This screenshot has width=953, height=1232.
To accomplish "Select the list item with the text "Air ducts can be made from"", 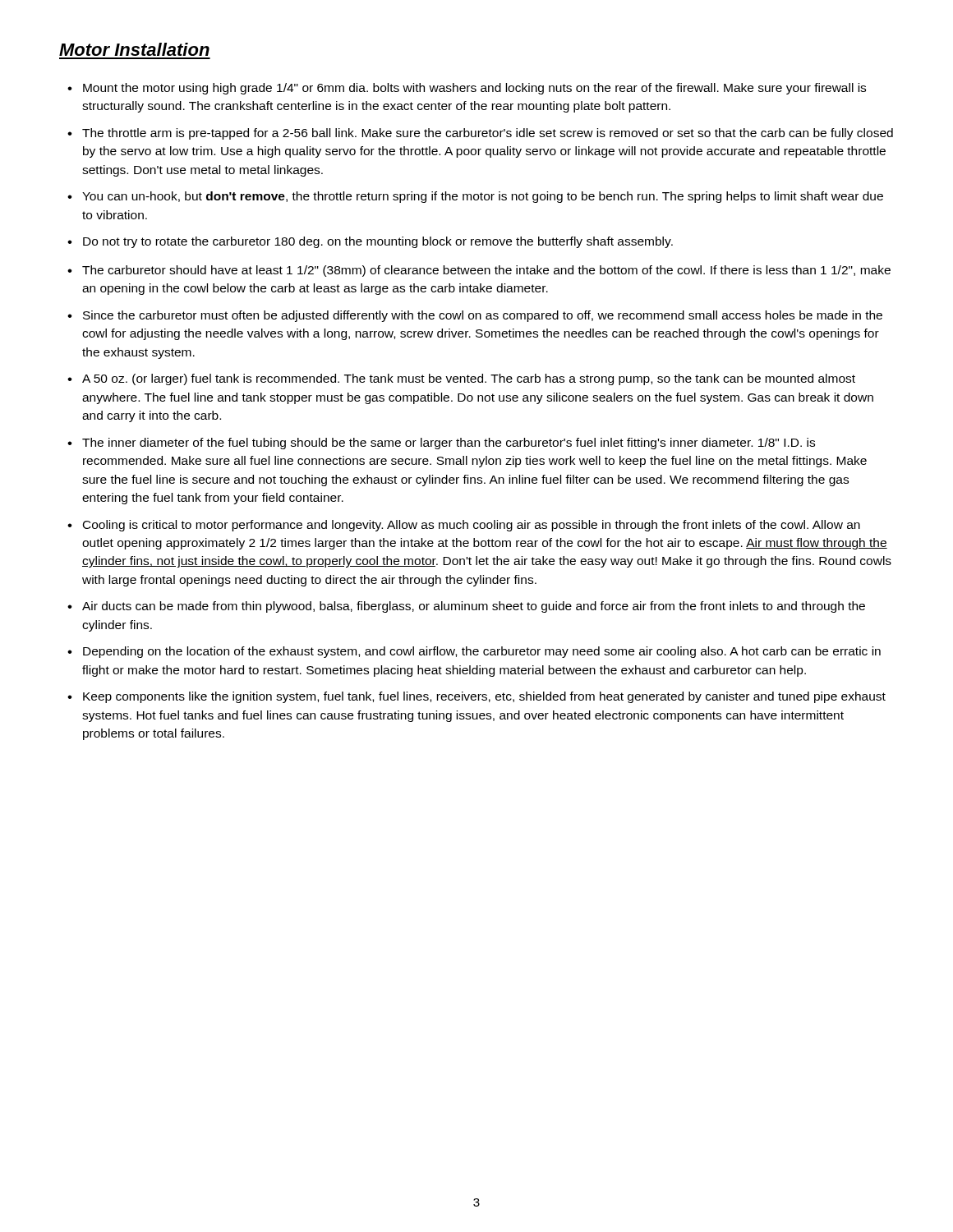I will 488,616.
